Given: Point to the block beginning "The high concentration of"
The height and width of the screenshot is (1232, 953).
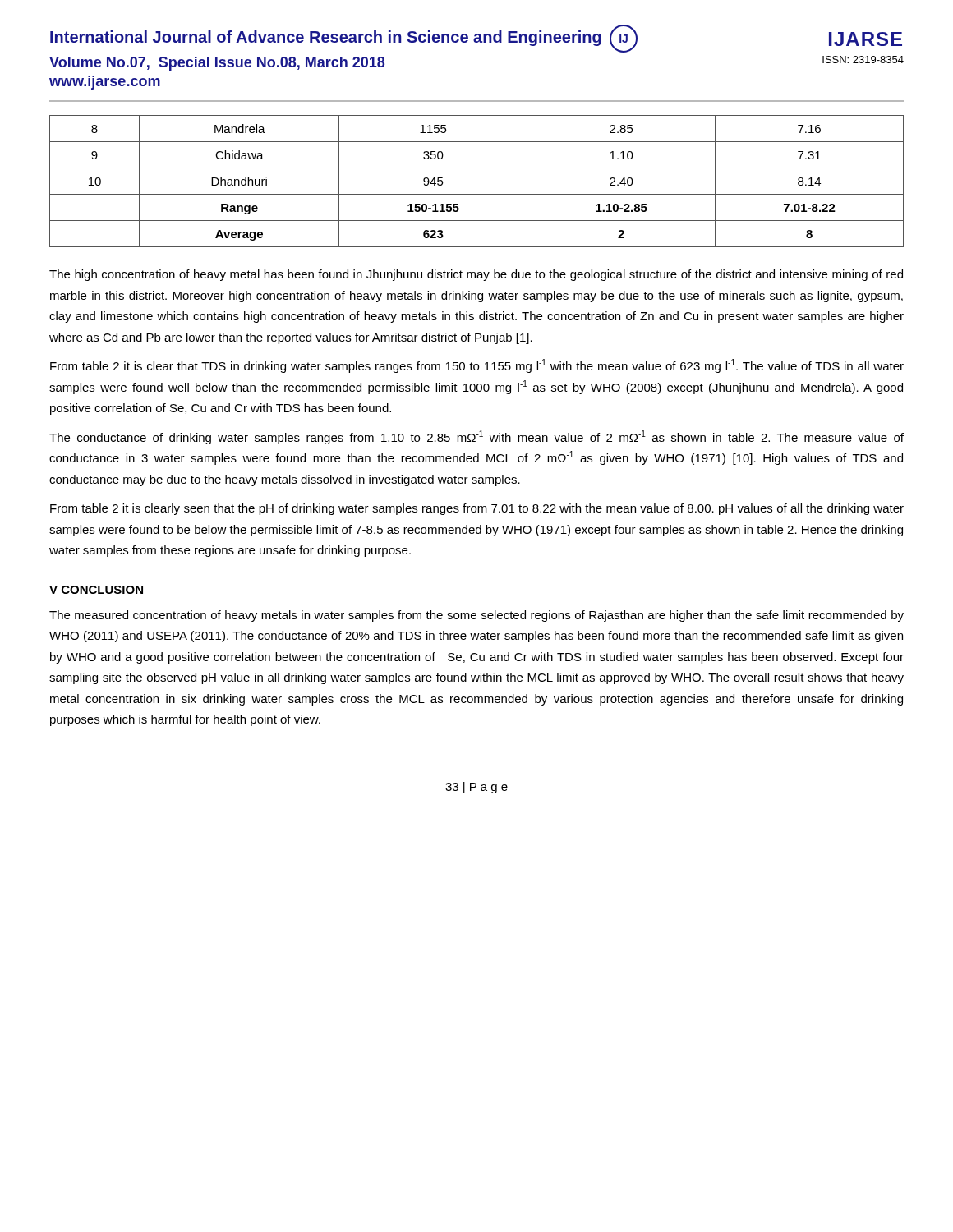Looking at the screenshot, I should (476, 305).
